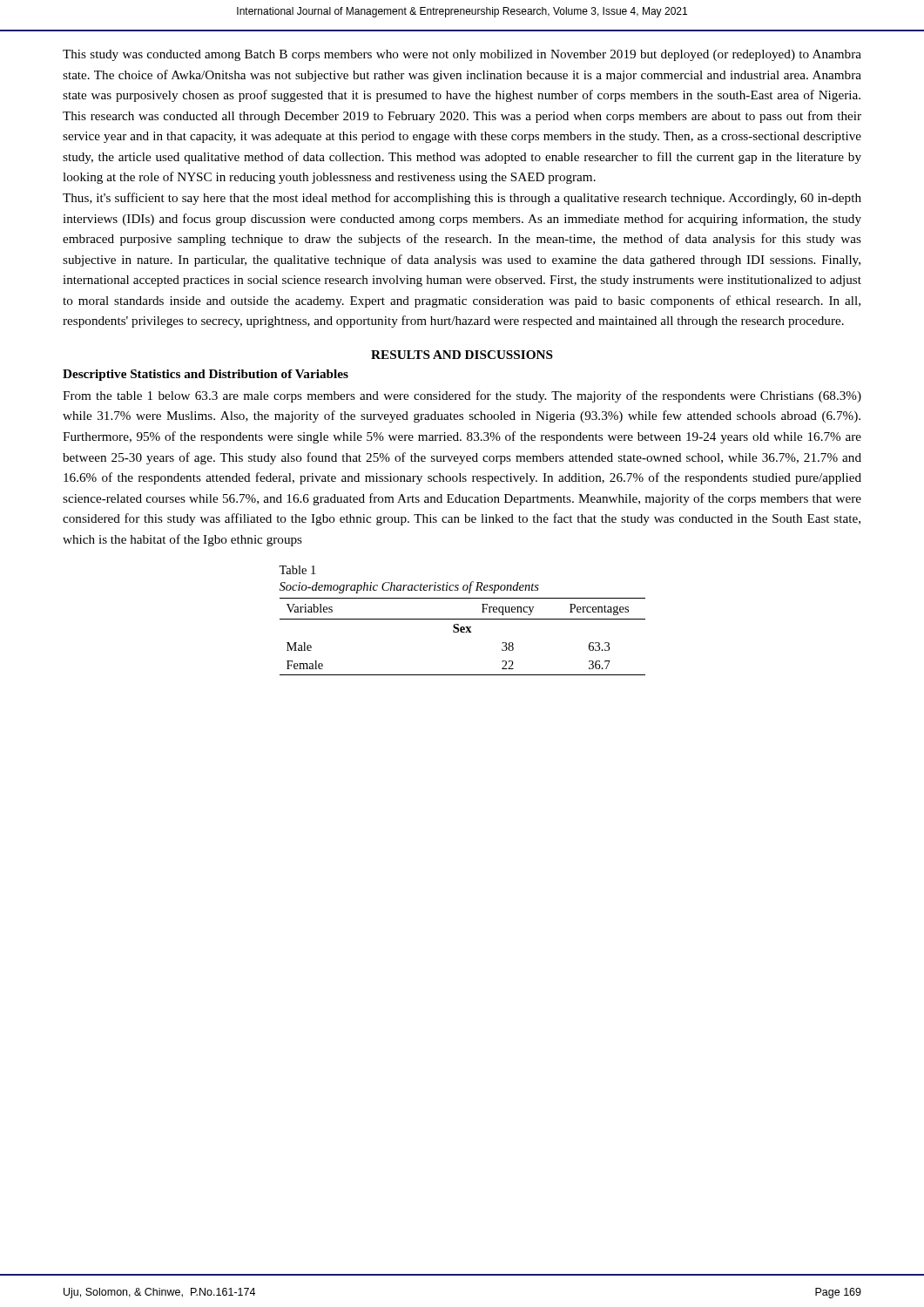This screenshot has width=924, height=1307.
Task: Find the text block with the text "From the table 1 below 63.3 are male"
Action: coord(462,467)
